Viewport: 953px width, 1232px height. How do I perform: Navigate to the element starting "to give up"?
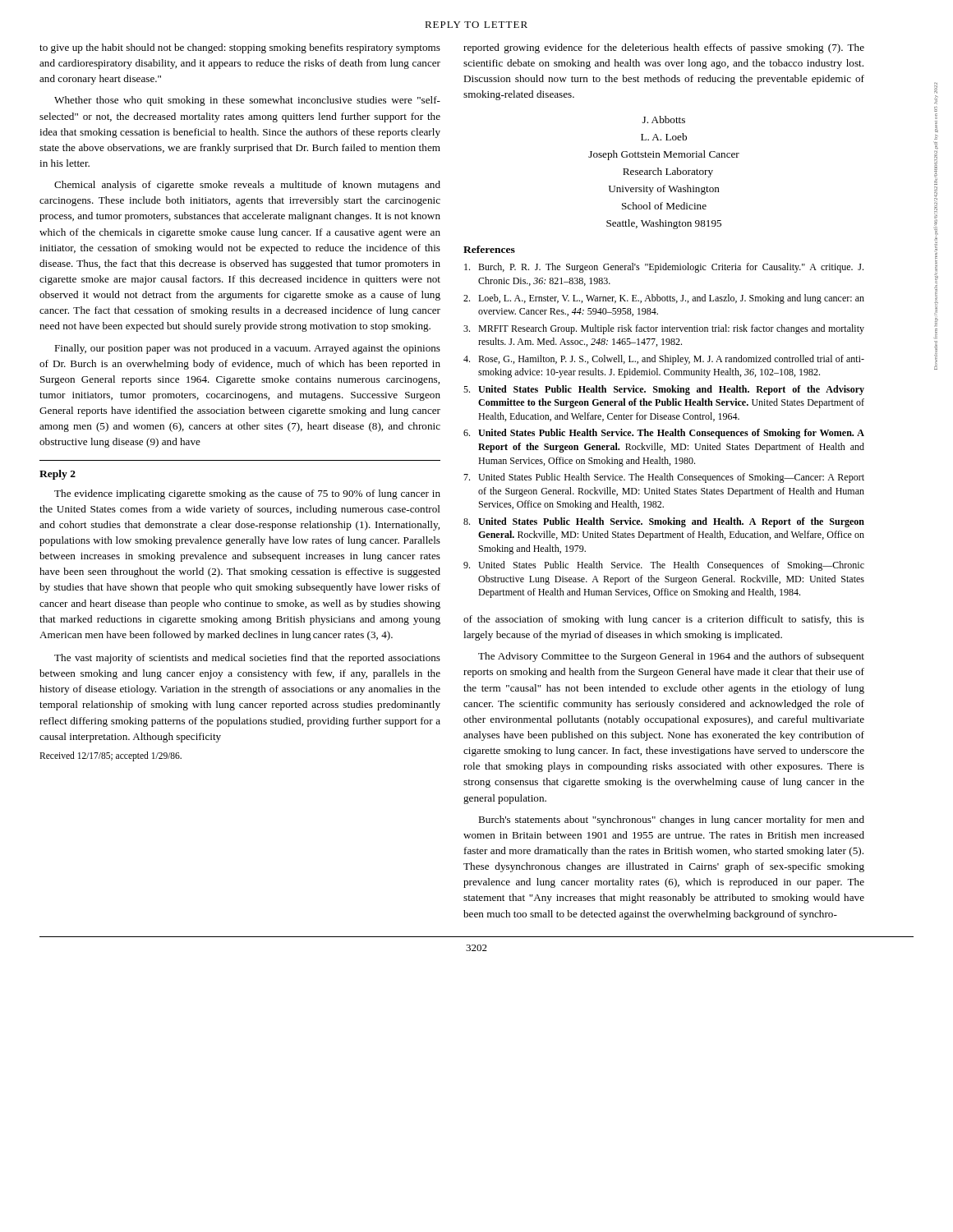(x=240, y=245)
